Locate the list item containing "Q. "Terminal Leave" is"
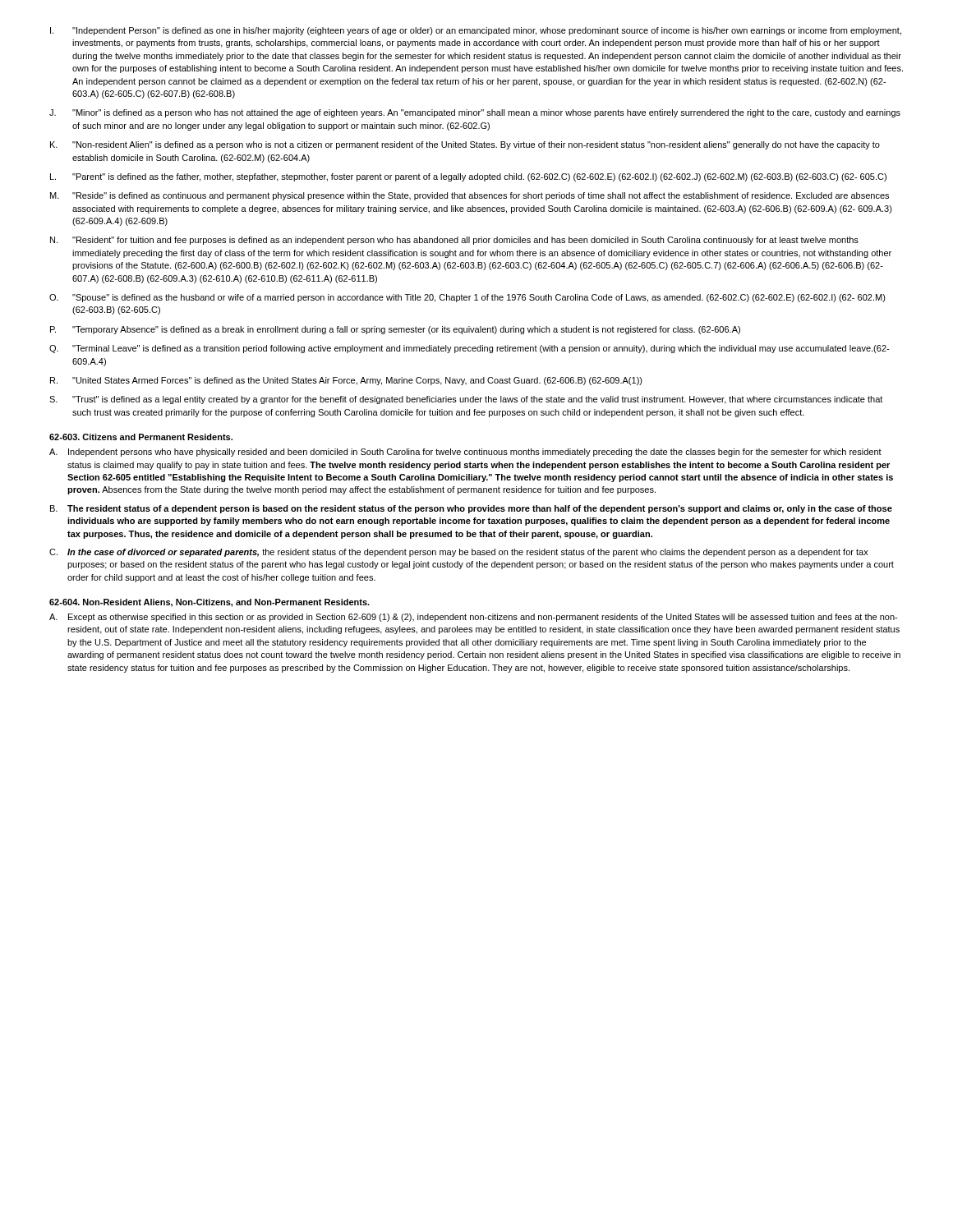The width and height of the screenshot is (953, 1232). tap(476, 355)
